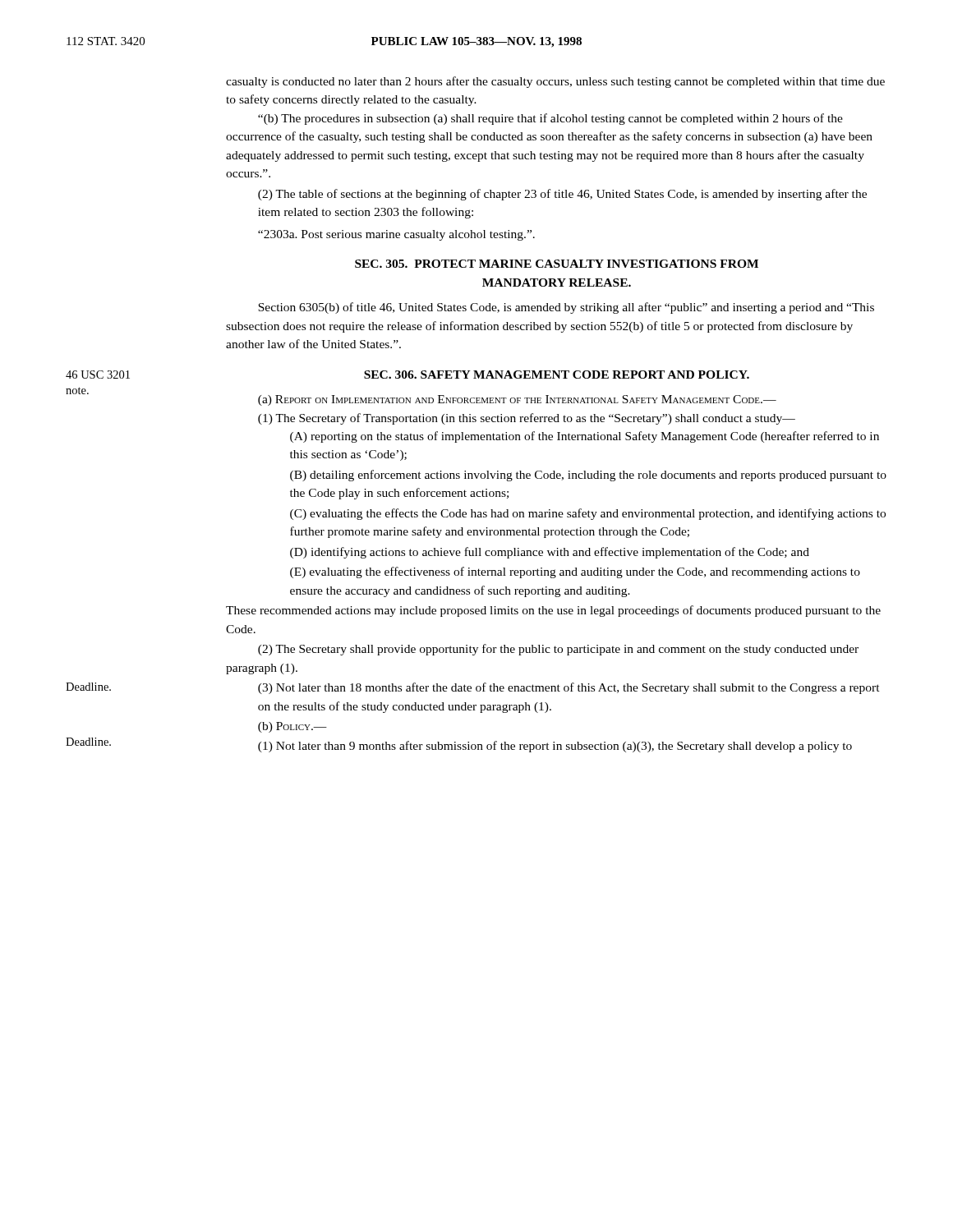Image resolution: width=953 pixels, height=1232 pixels.
Task: Click on the text starting "“2303a. Post serious marine casualty"
Action: pyautogui.click(x=396, y=235)
